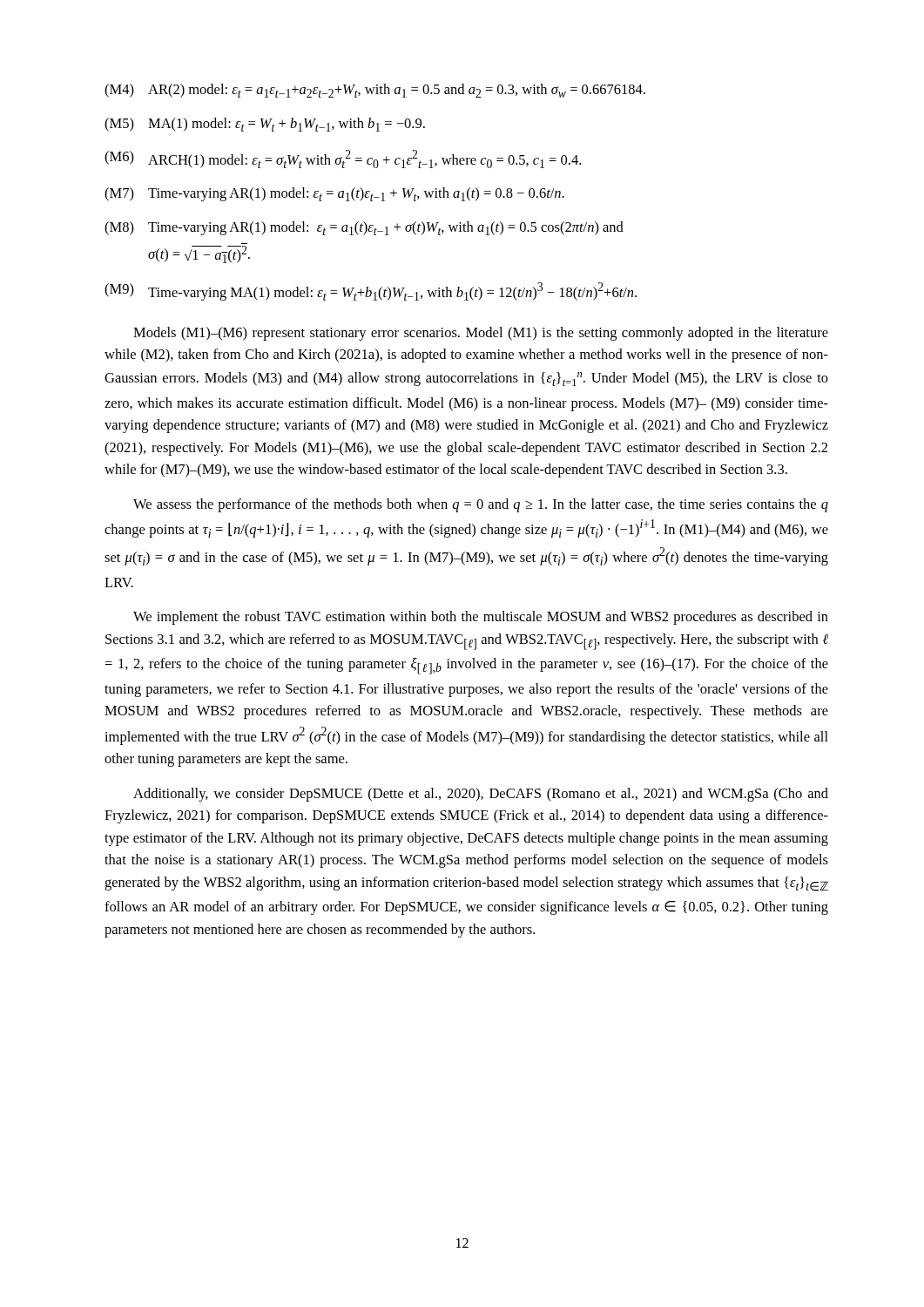This screenshot has width=924, height=1307.
Task: Find the text starting "(M5) MA(1) model: εt = Wt"
Action: (x=265, y=125)
